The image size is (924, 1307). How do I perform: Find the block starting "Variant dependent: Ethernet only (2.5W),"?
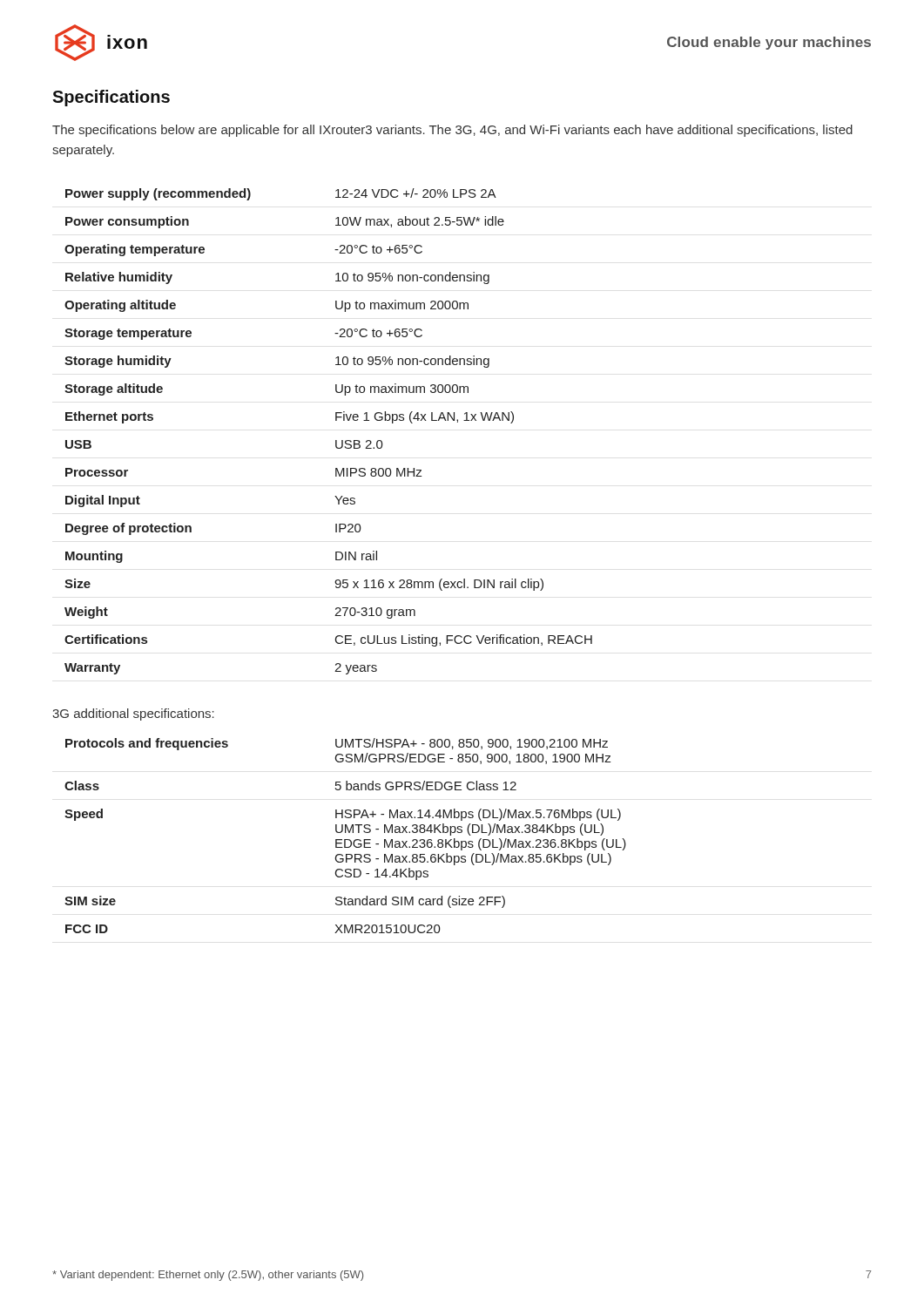(x=208, y=1274)
